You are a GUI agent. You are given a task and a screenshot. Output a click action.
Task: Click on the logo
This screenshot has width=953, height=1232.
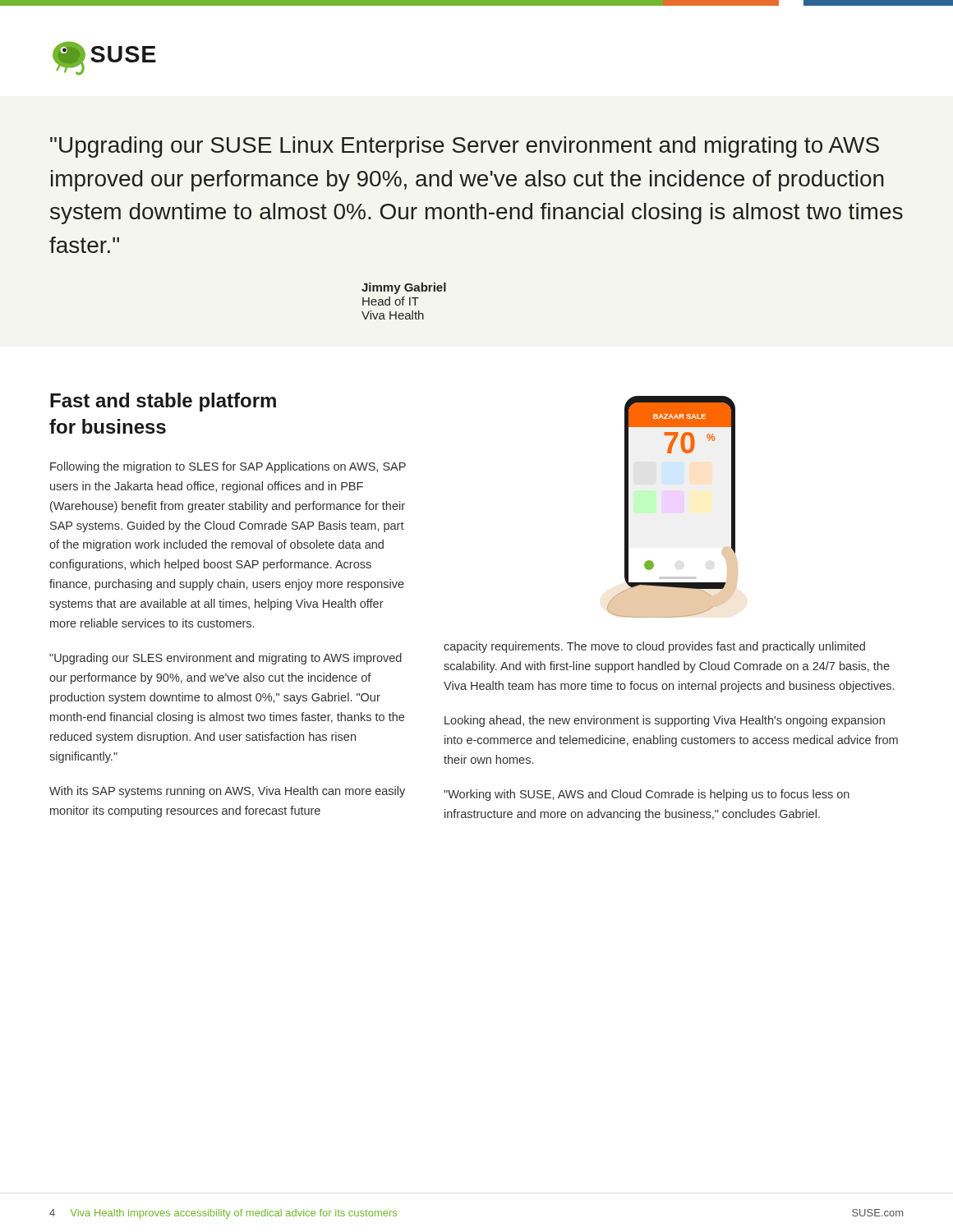coord(476,51)
